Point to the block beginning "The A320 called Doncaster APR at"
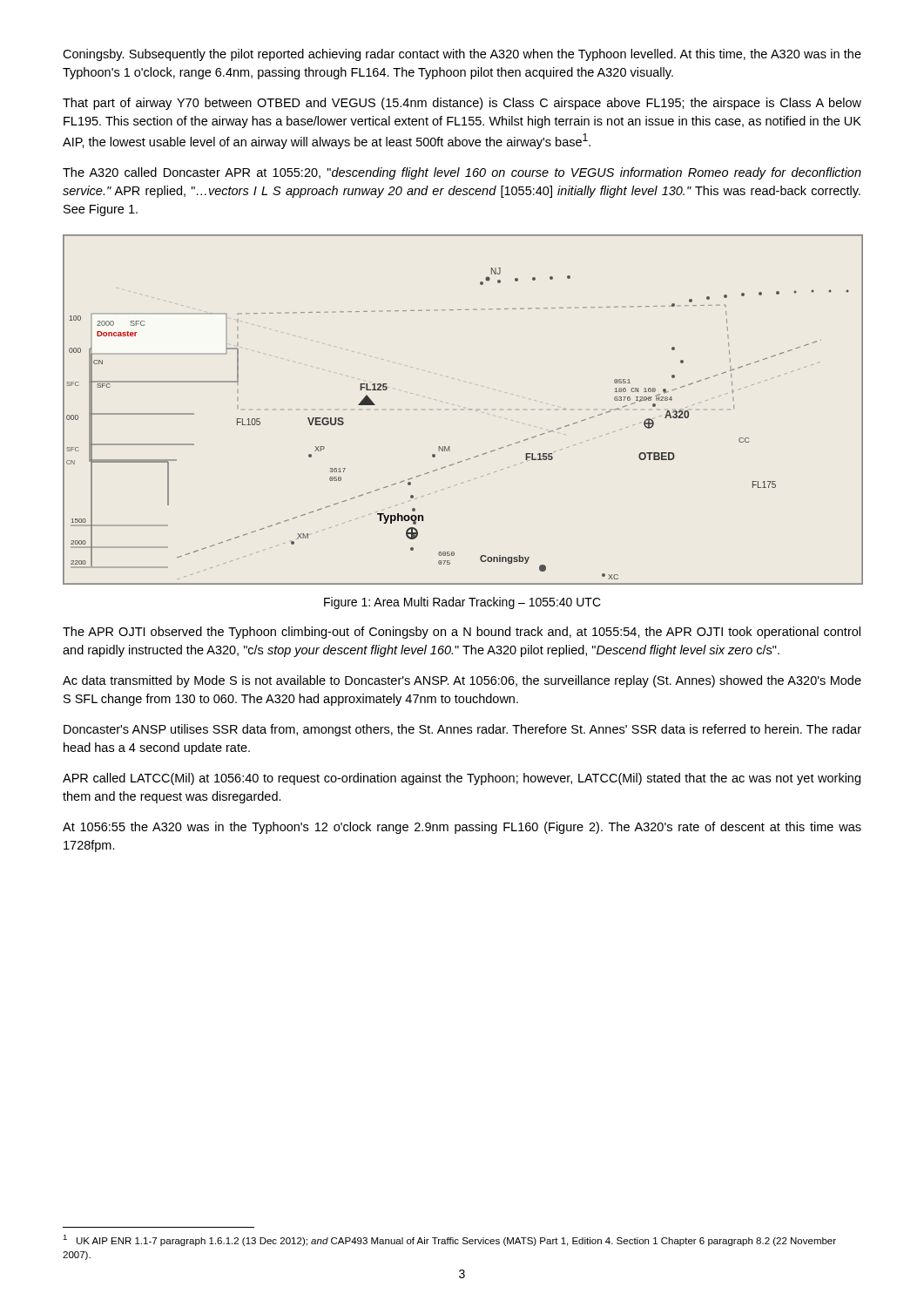The width and height of the screenshot is (924, 1307). click(462, 191)
